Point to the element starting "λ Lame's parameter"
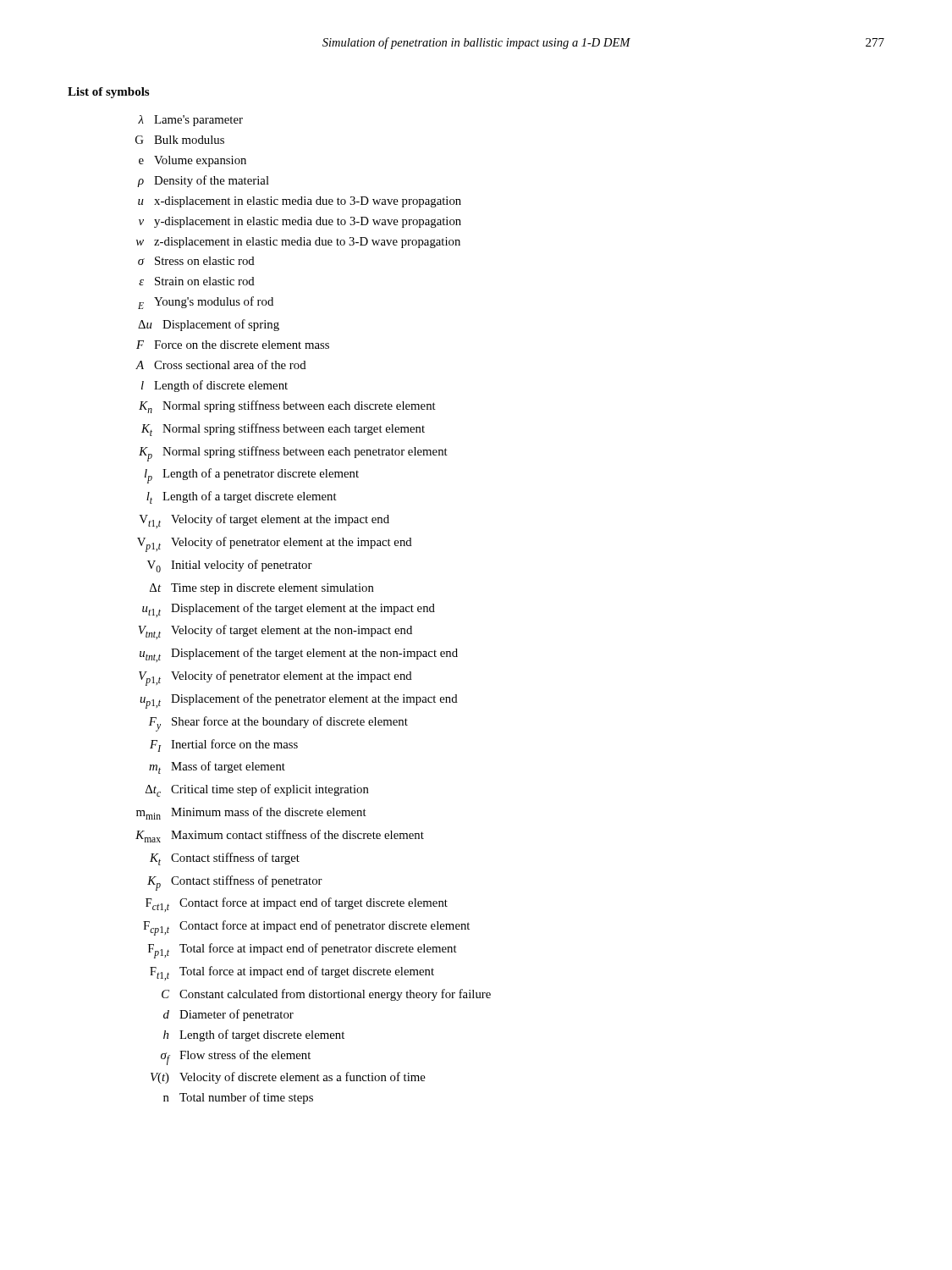 pos(190,121)
